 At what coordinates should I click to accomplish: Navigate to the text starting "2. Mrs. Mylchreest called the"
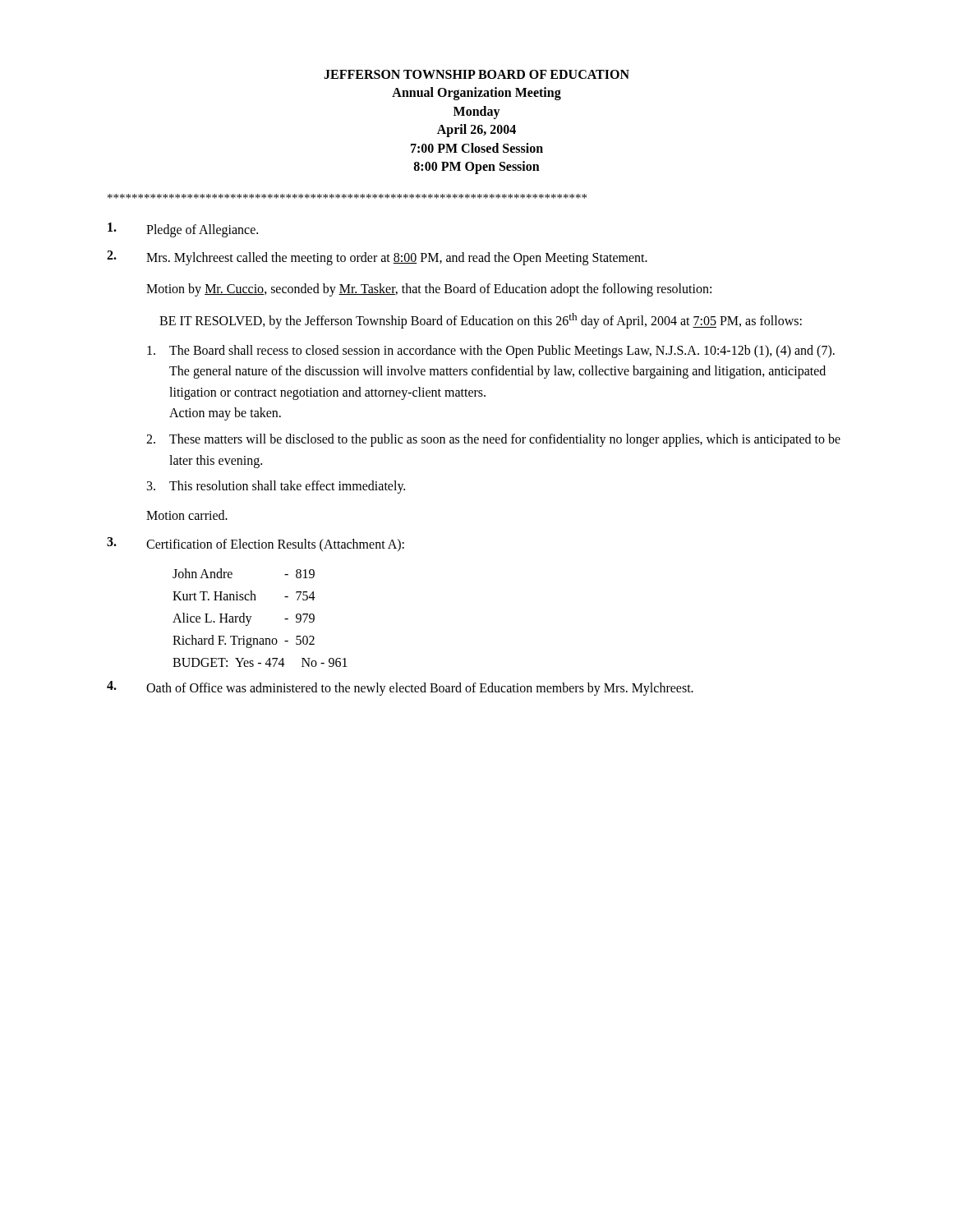pyautogui.click(x=476, y=258)
